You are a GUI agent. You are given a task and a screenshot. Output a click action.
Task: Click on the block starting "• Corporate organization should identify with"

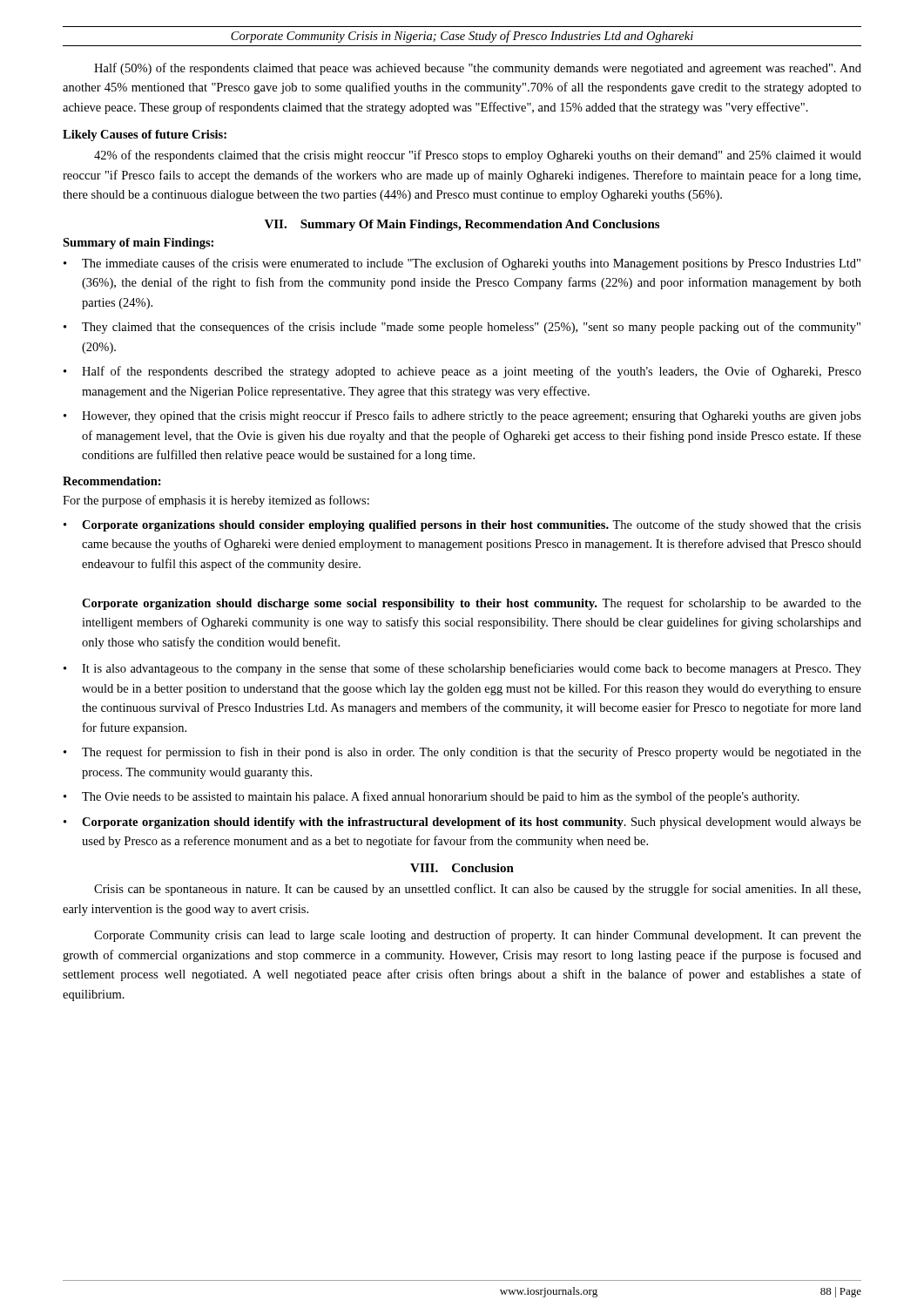[x=462, y=831]
